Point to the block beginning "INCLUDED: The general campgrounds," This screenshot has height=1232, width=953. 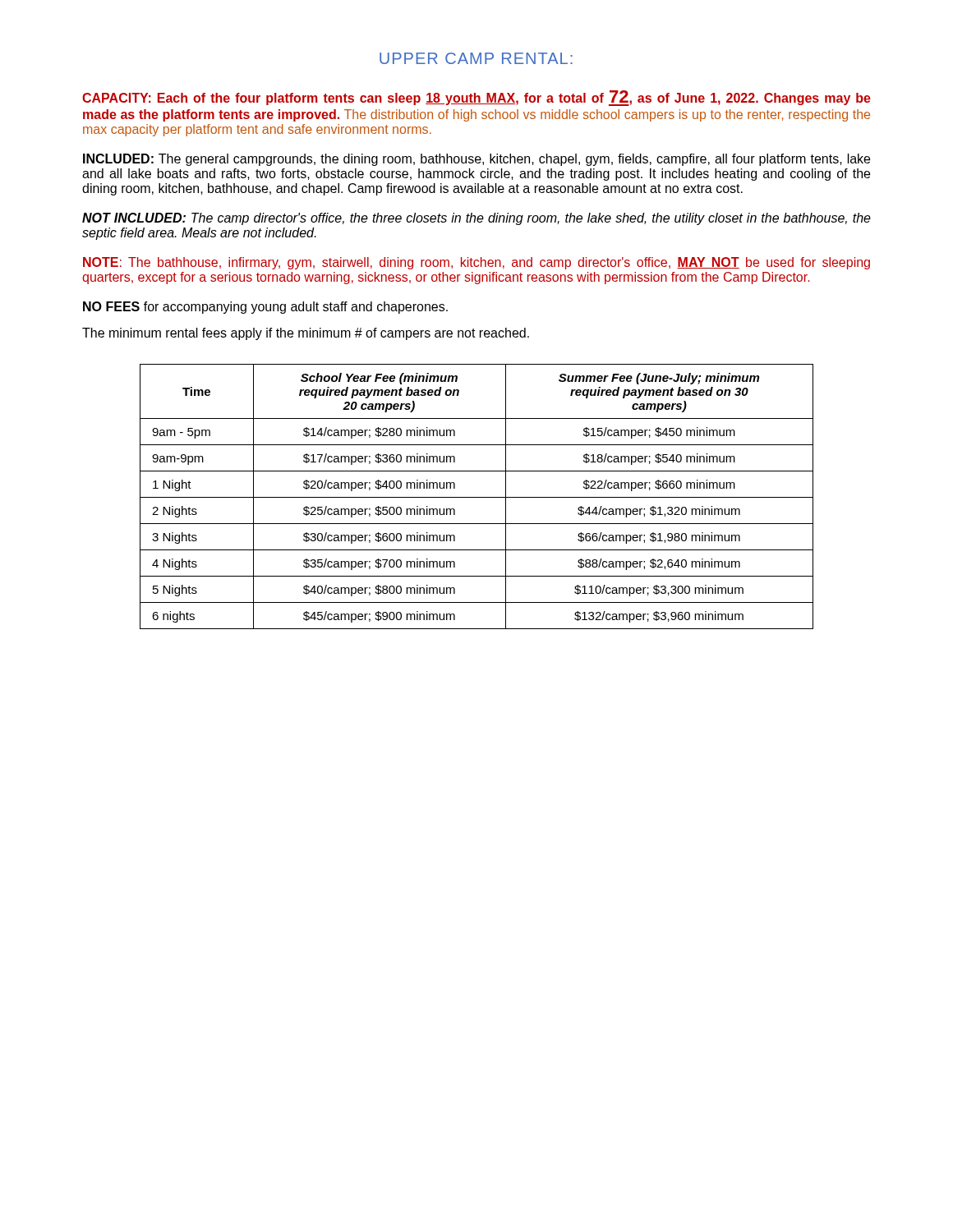[476, 174]
